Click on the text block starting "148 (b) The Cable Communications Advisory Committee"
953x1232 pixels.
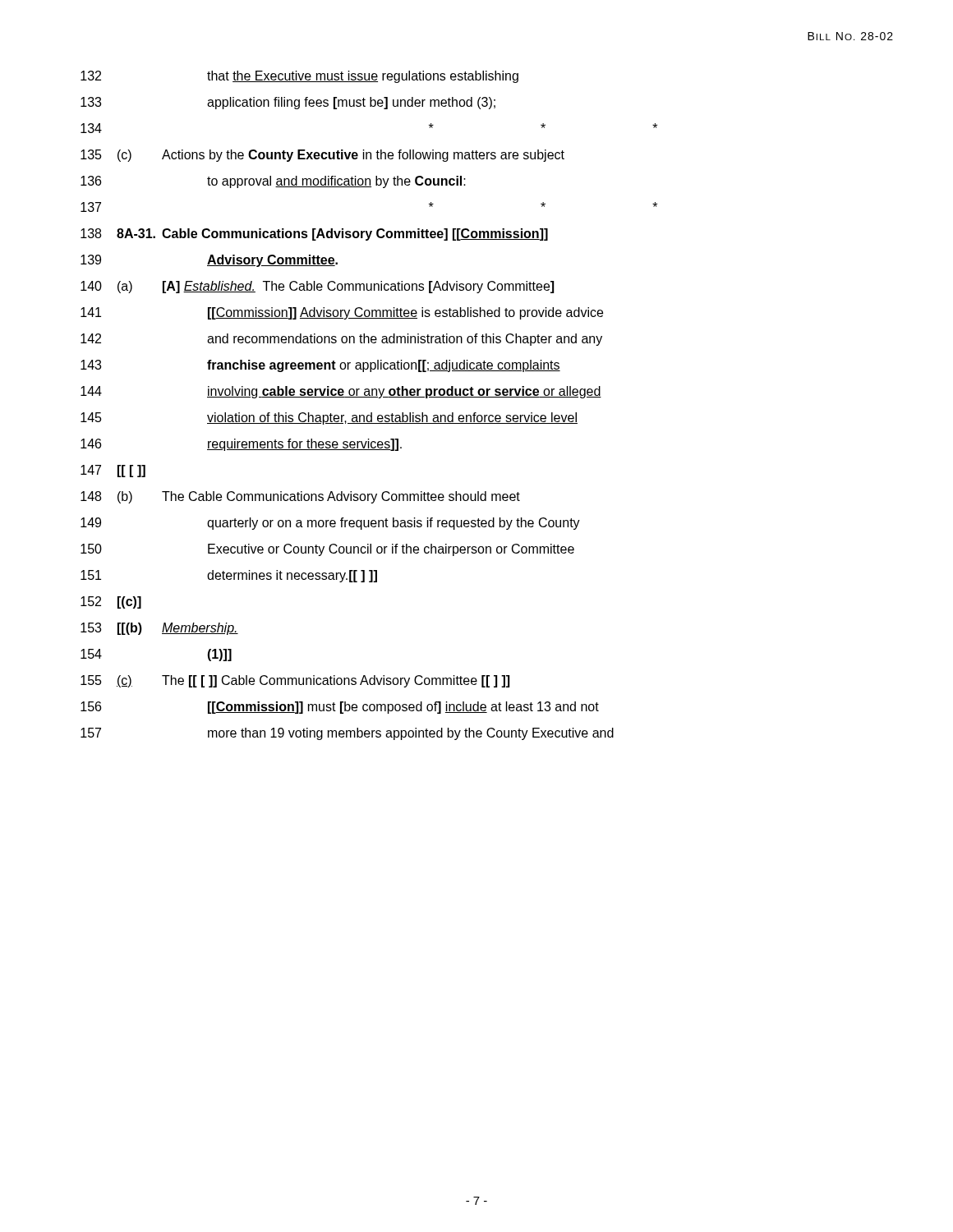(x=476, y=497)
